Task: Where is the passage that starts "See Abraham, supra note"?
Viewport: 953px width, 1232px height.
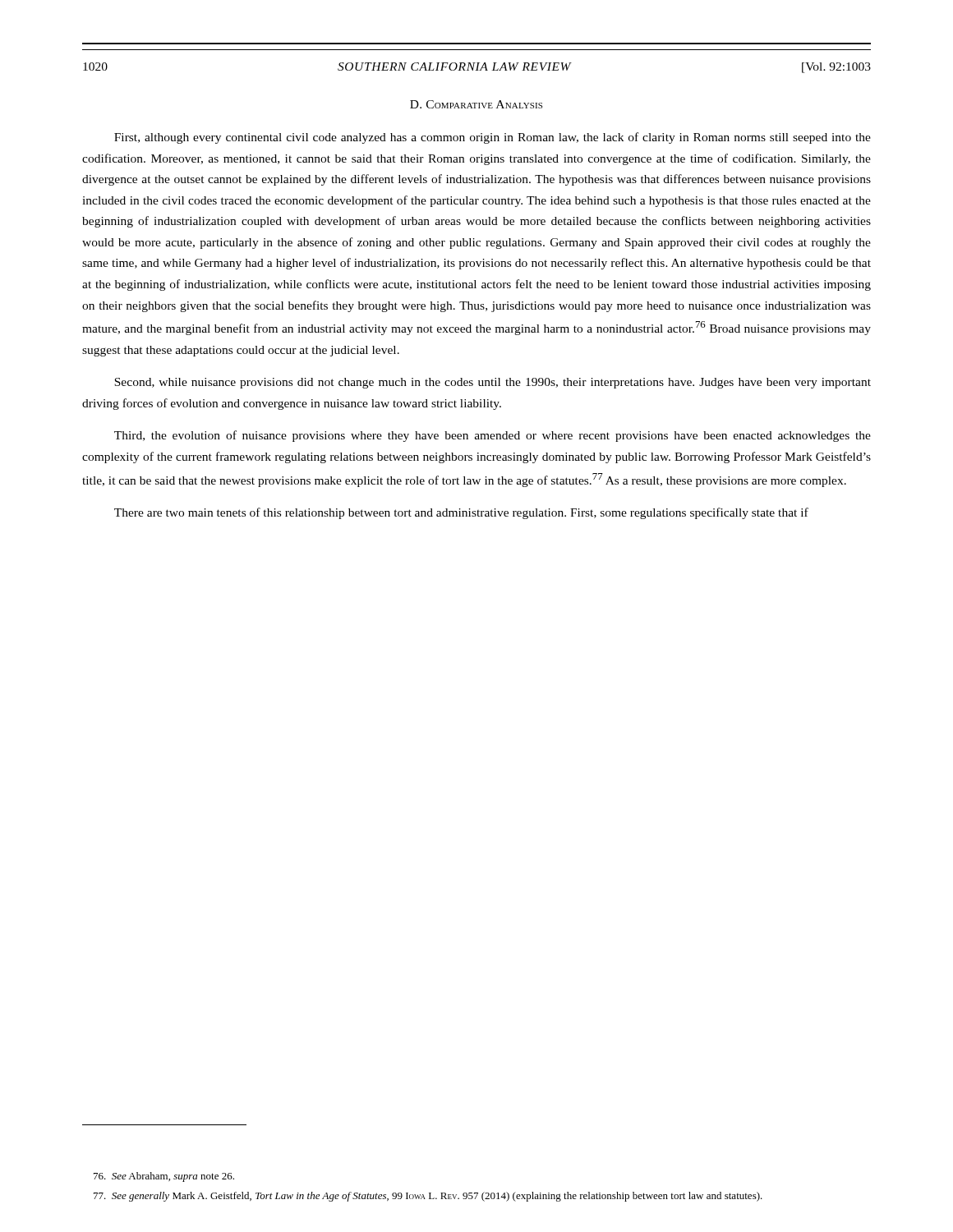Action: click(159, 1175)
